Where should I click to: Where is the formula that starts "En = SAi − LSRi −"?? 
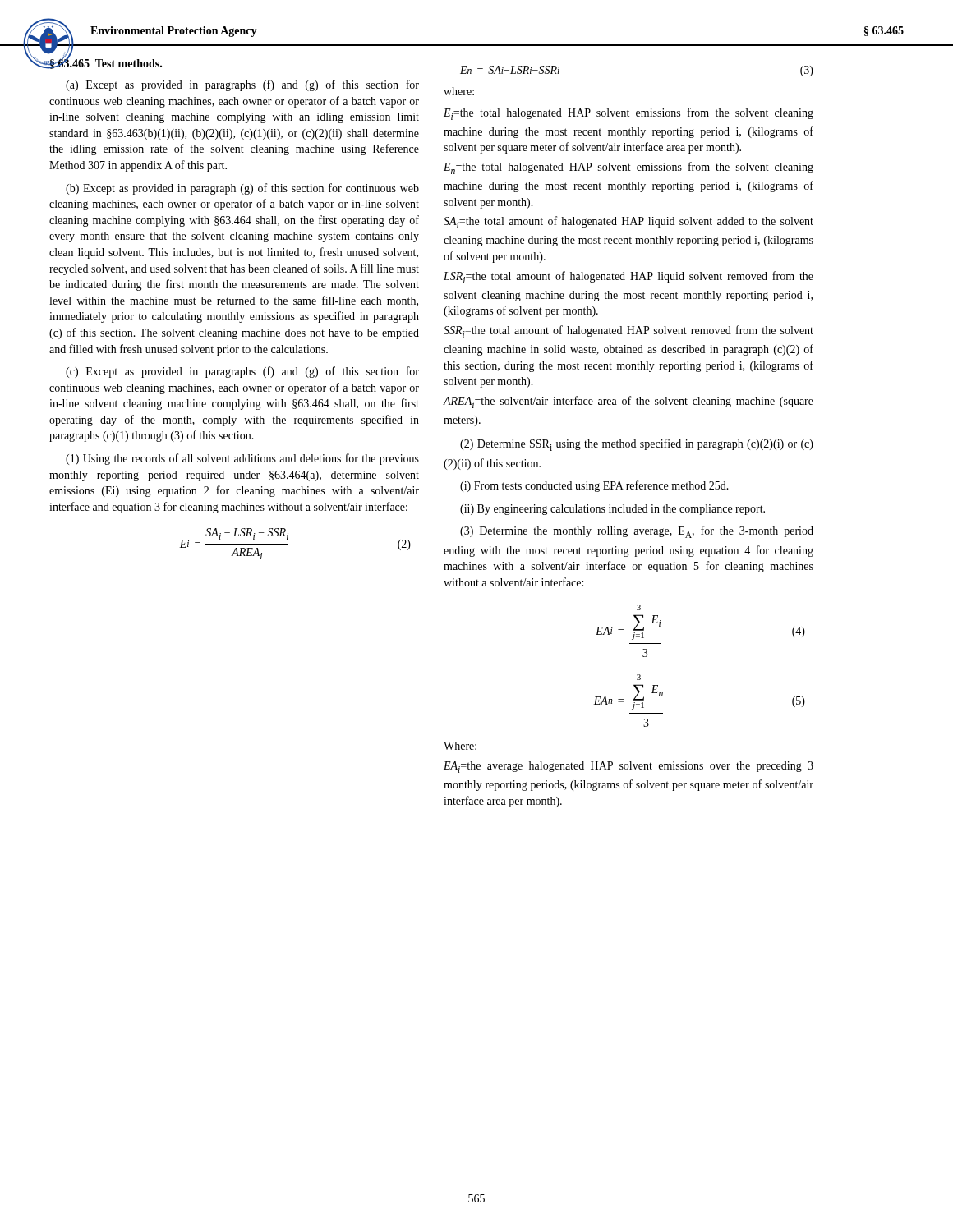(x=512, y=71)
